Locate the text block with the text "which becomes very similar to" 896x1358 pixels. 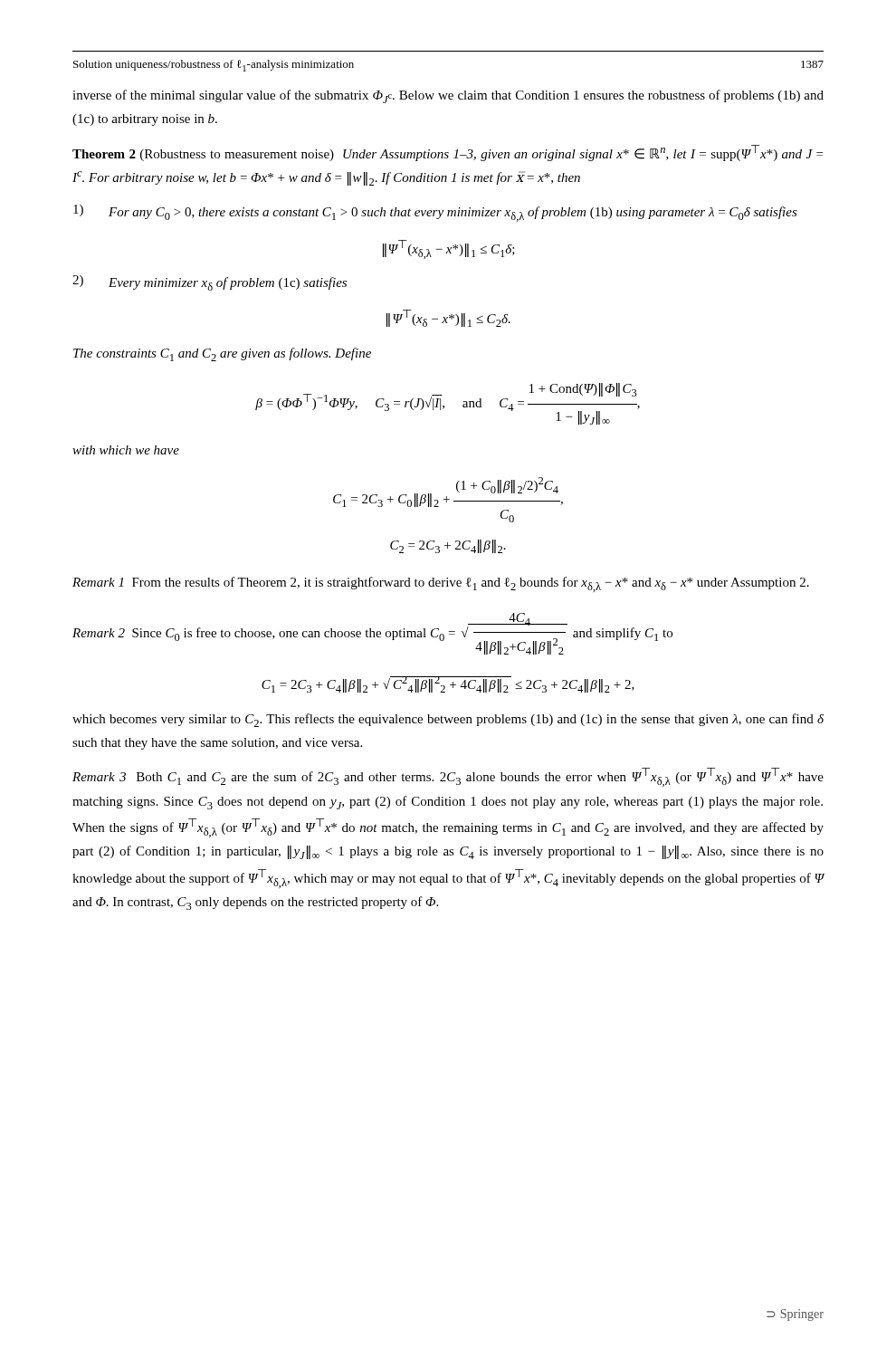point(448,730)
